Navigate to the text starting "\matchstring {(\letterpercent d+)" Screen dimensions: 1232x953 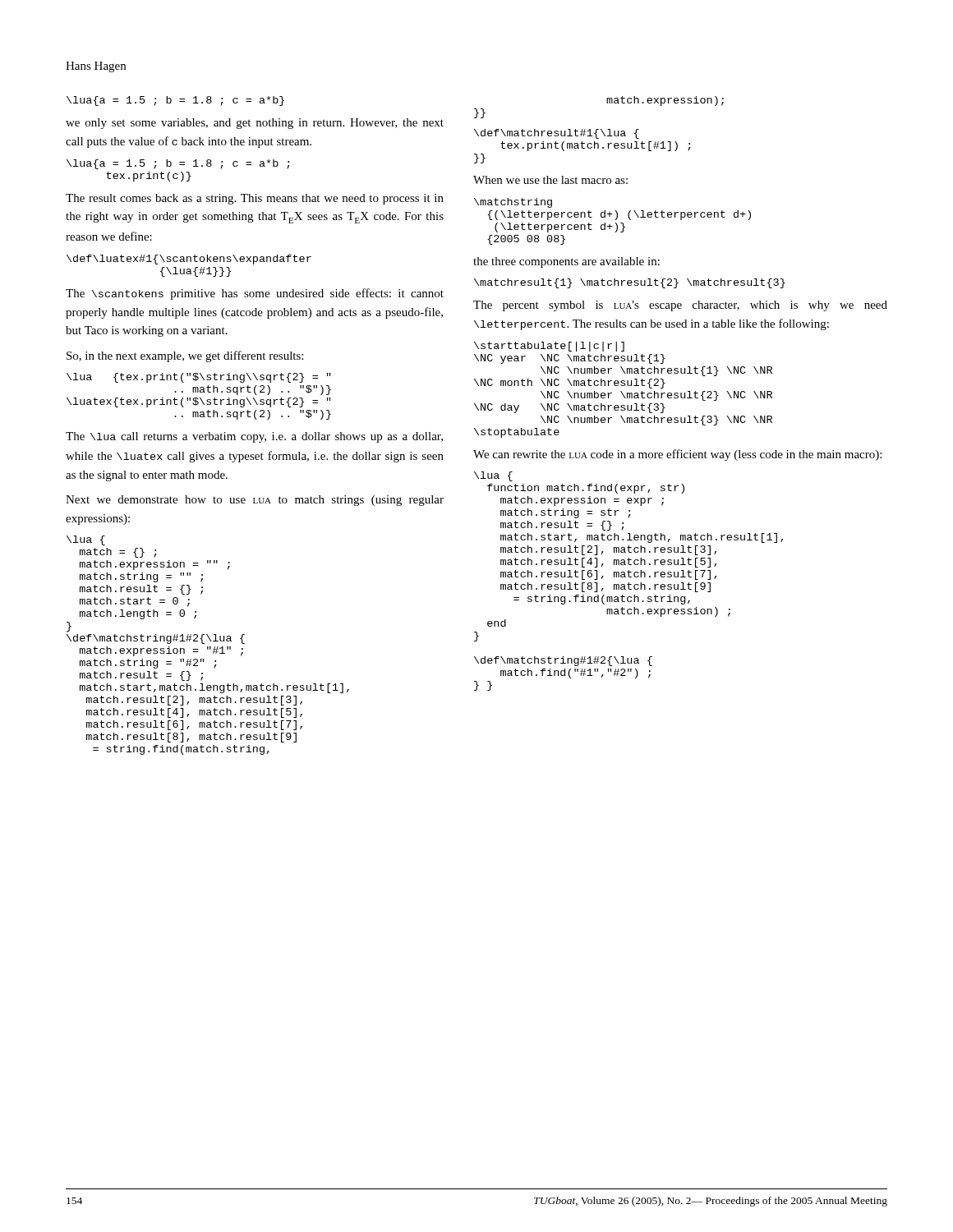pos(680,221)
